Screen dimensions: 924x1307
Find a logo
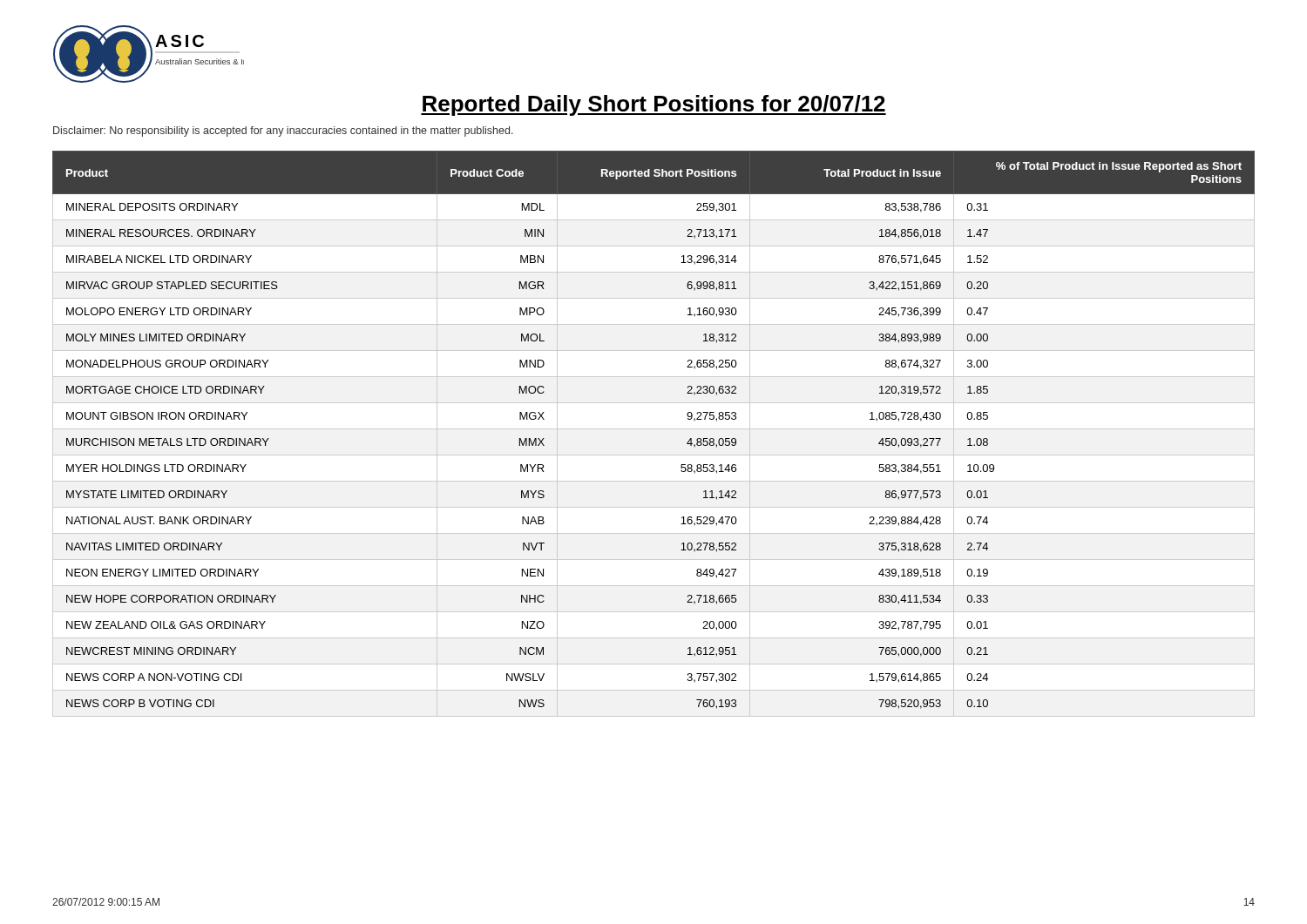pyautogui.click(x=654, y=45)
